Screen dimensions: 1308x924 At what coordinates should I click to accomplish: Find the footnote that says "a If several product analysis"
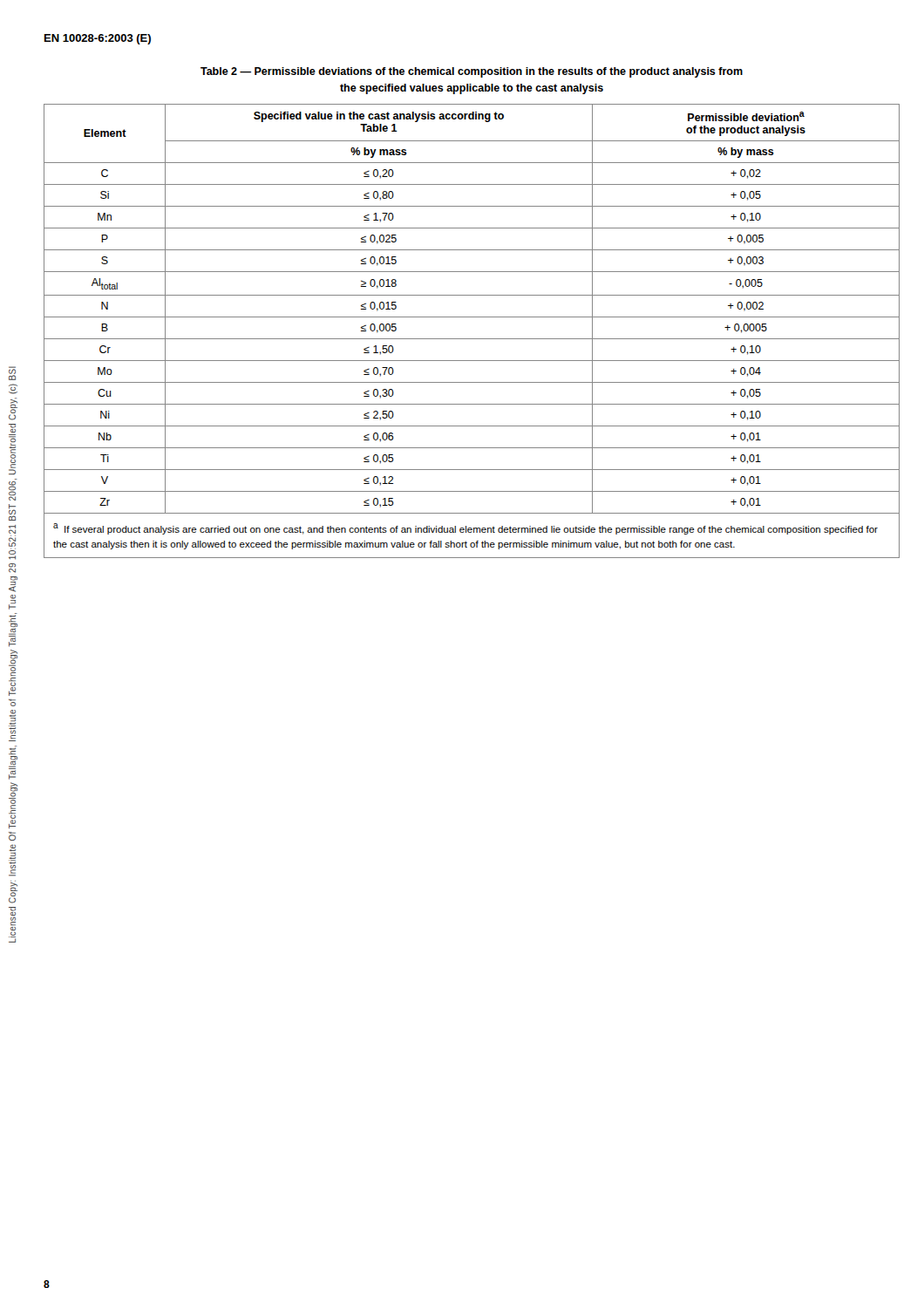tap(465, 535)
